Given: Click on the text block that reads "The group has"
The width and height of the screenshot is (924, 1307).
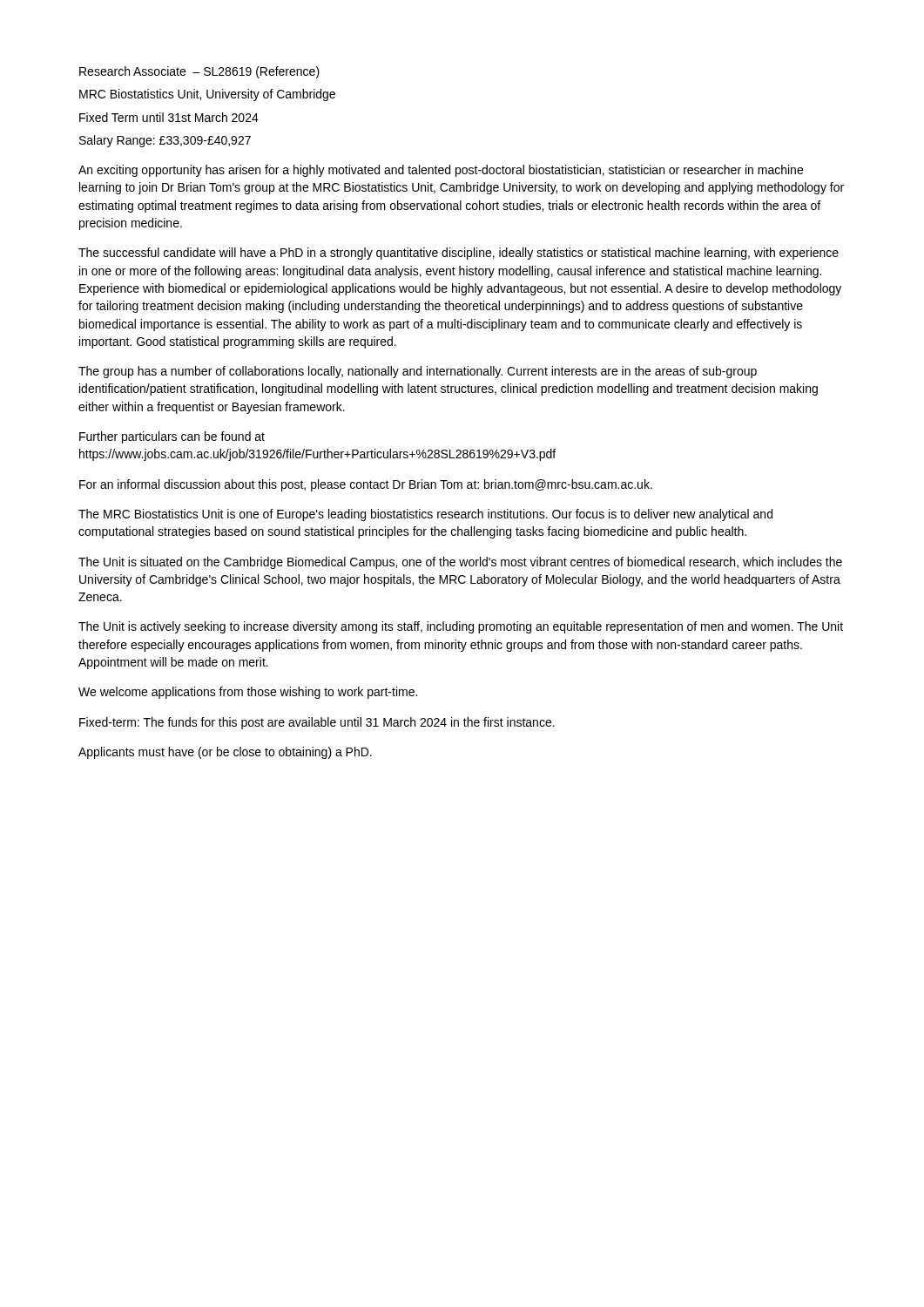Looking at the screenshot, I should 448,389.
